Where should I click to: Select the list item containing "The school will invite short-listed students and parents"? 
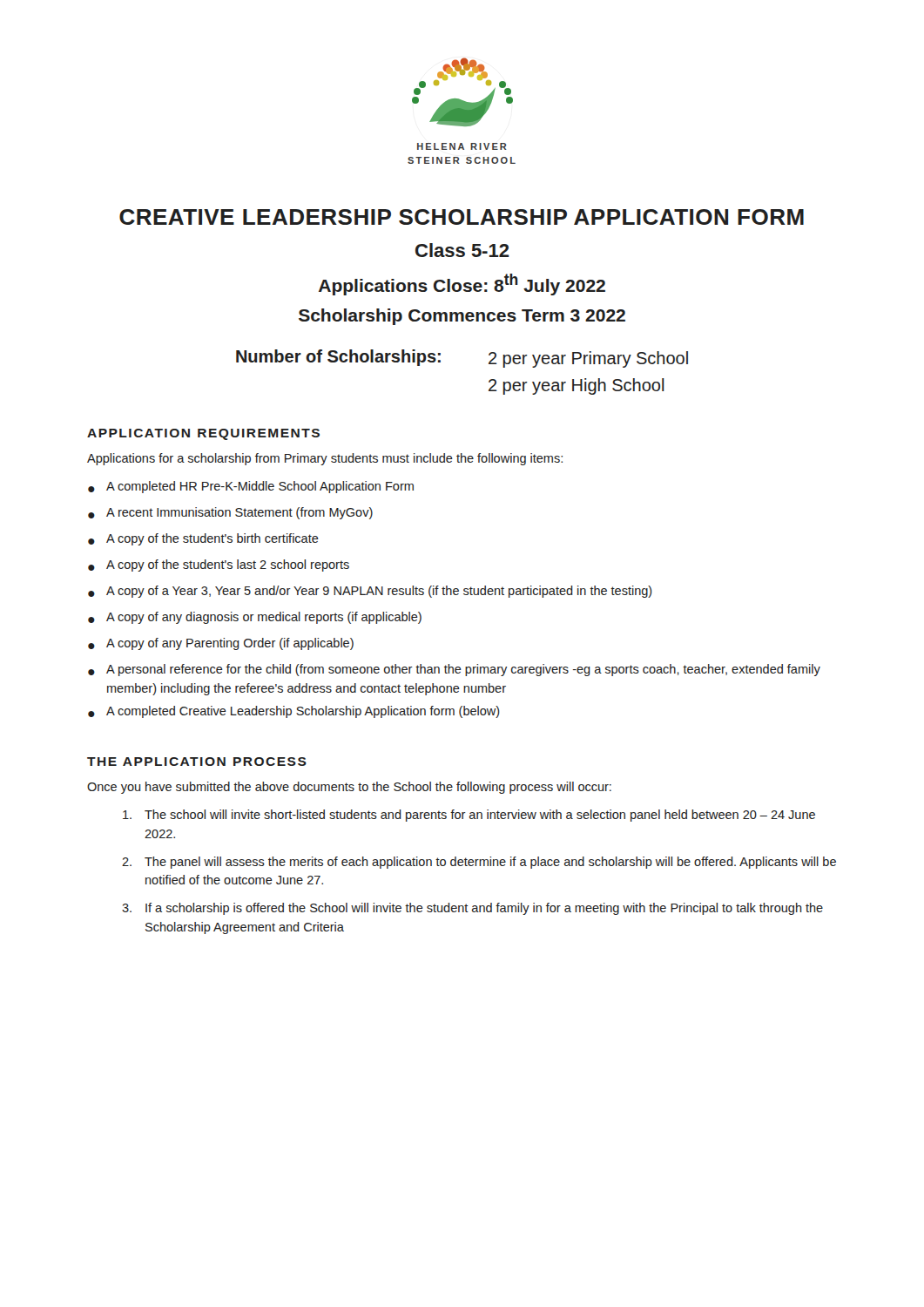point(479,825)
